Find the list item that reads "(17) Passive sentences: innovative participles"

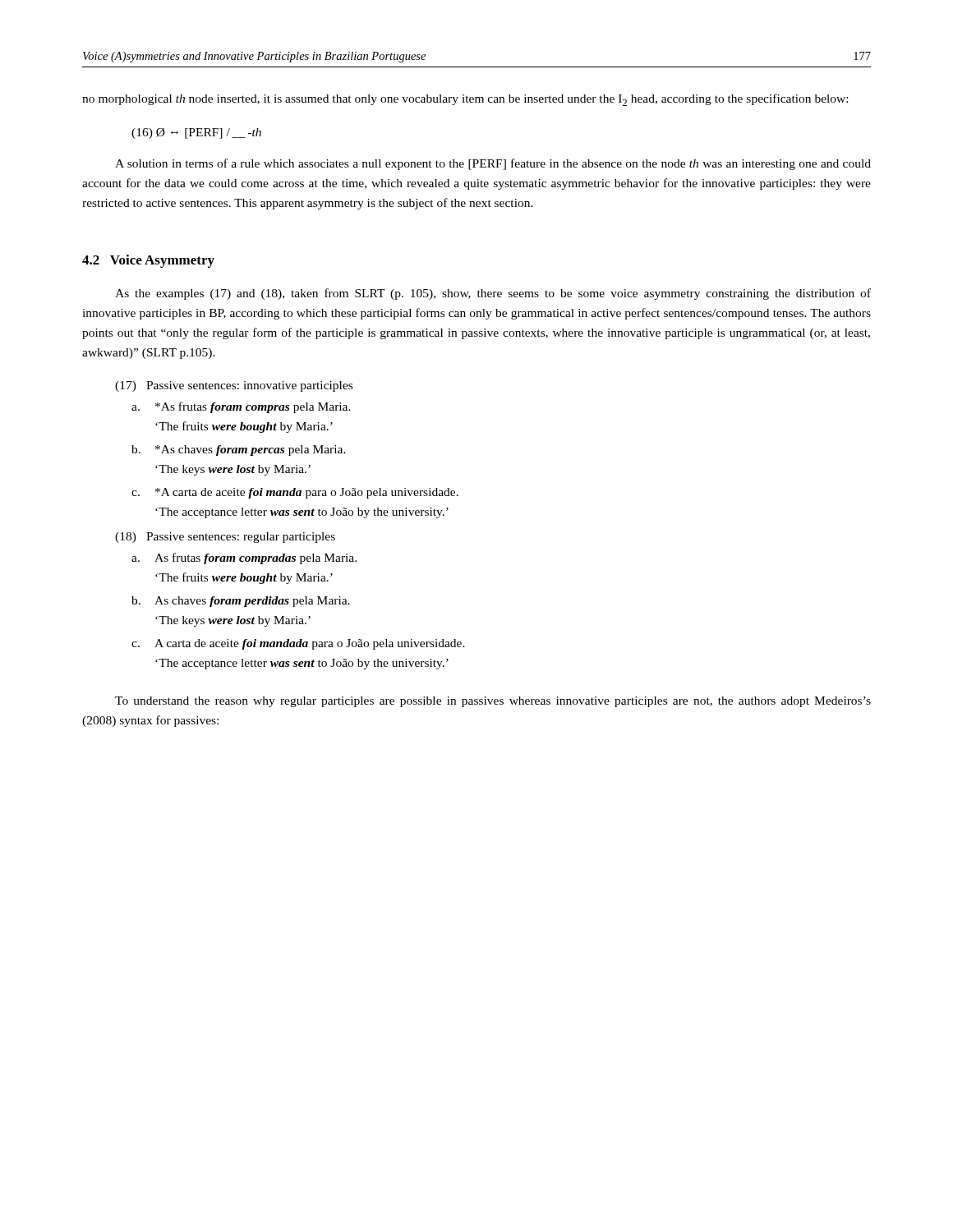click(x=234, y=386)
